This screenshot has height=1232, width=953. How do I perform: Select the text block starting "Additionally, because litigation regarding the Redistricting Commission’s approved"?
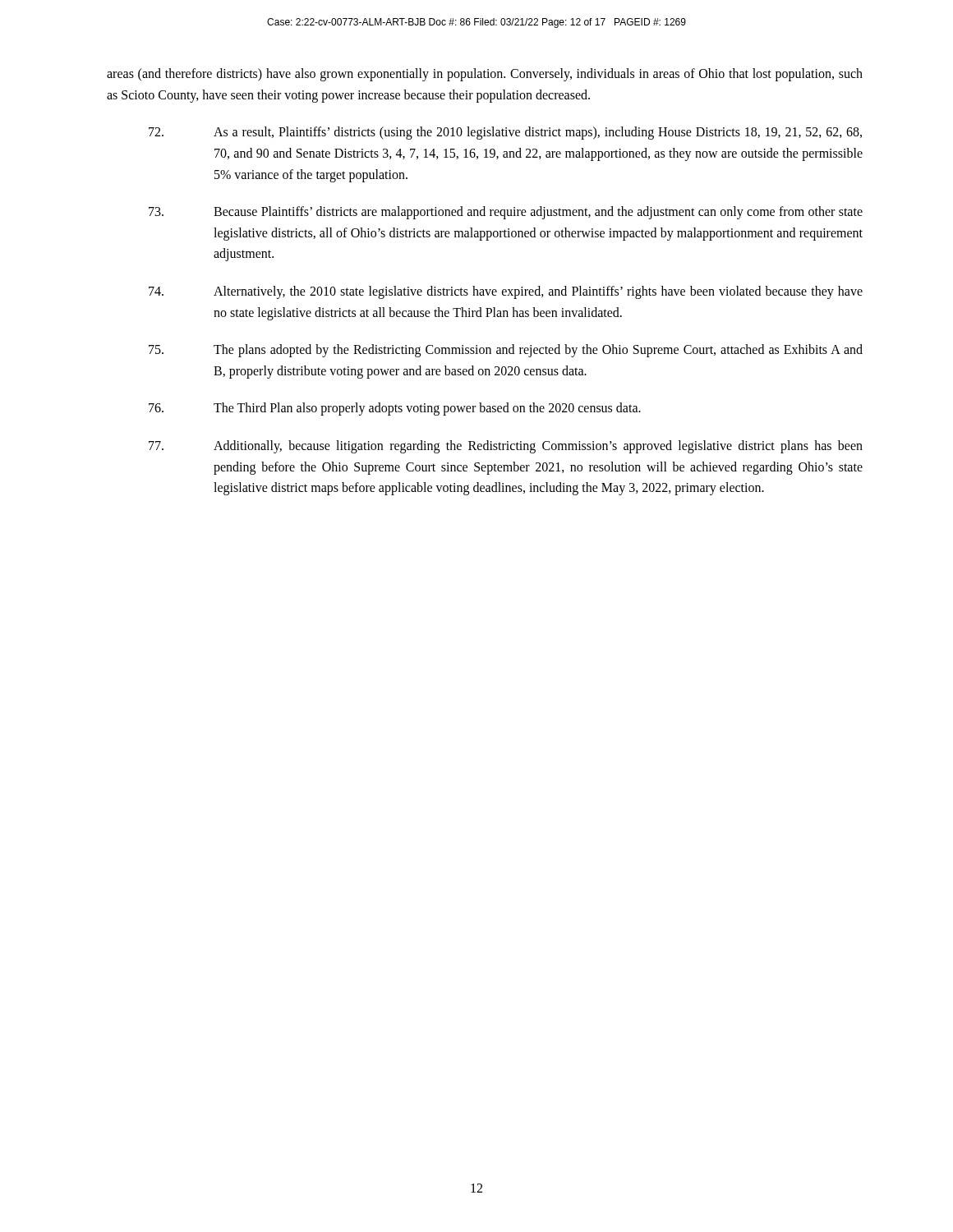tap(485, 467)
